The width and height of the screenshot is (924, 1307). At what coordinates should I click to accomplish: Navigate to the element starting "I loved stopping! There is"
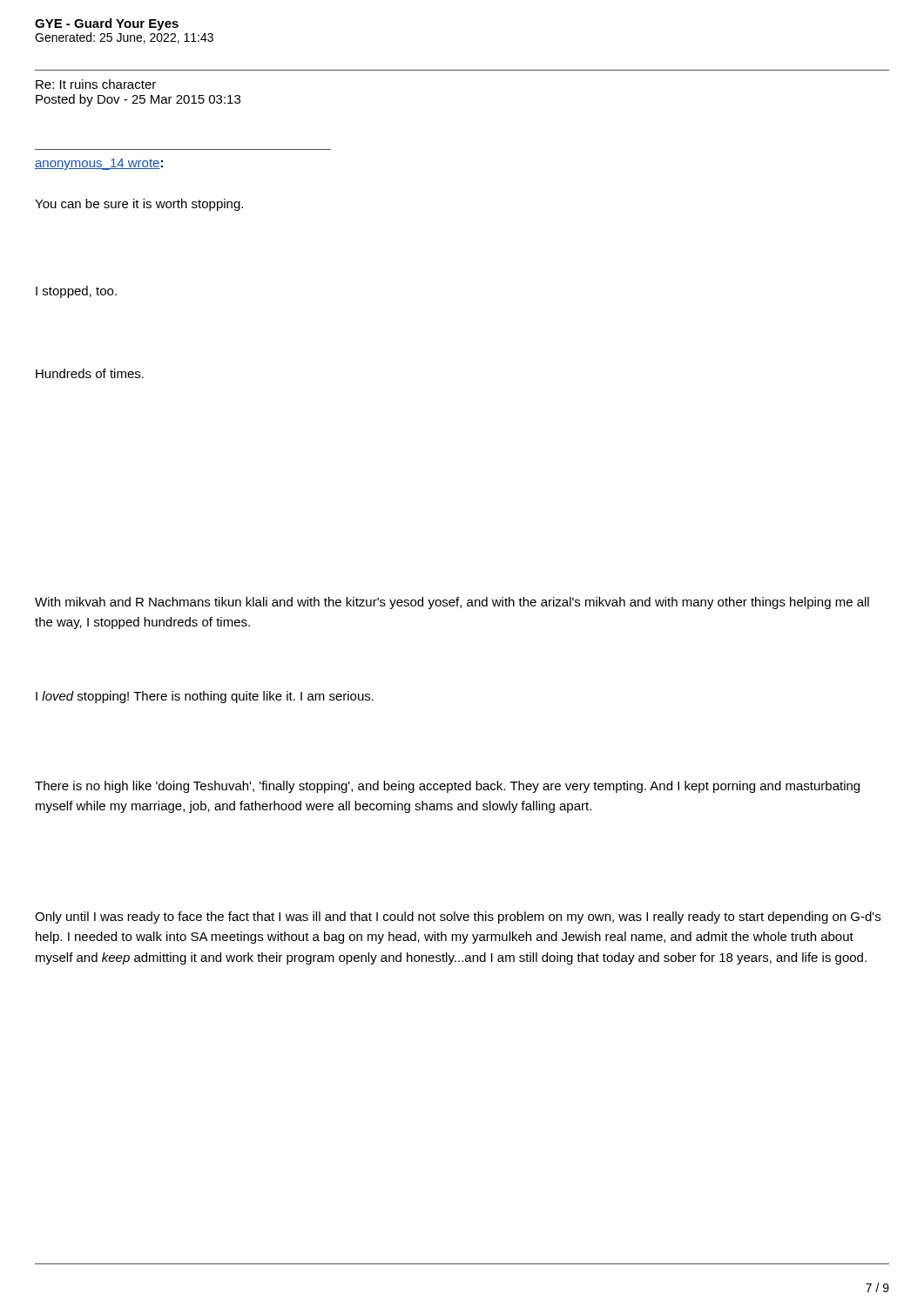click(x=205, y=696)
